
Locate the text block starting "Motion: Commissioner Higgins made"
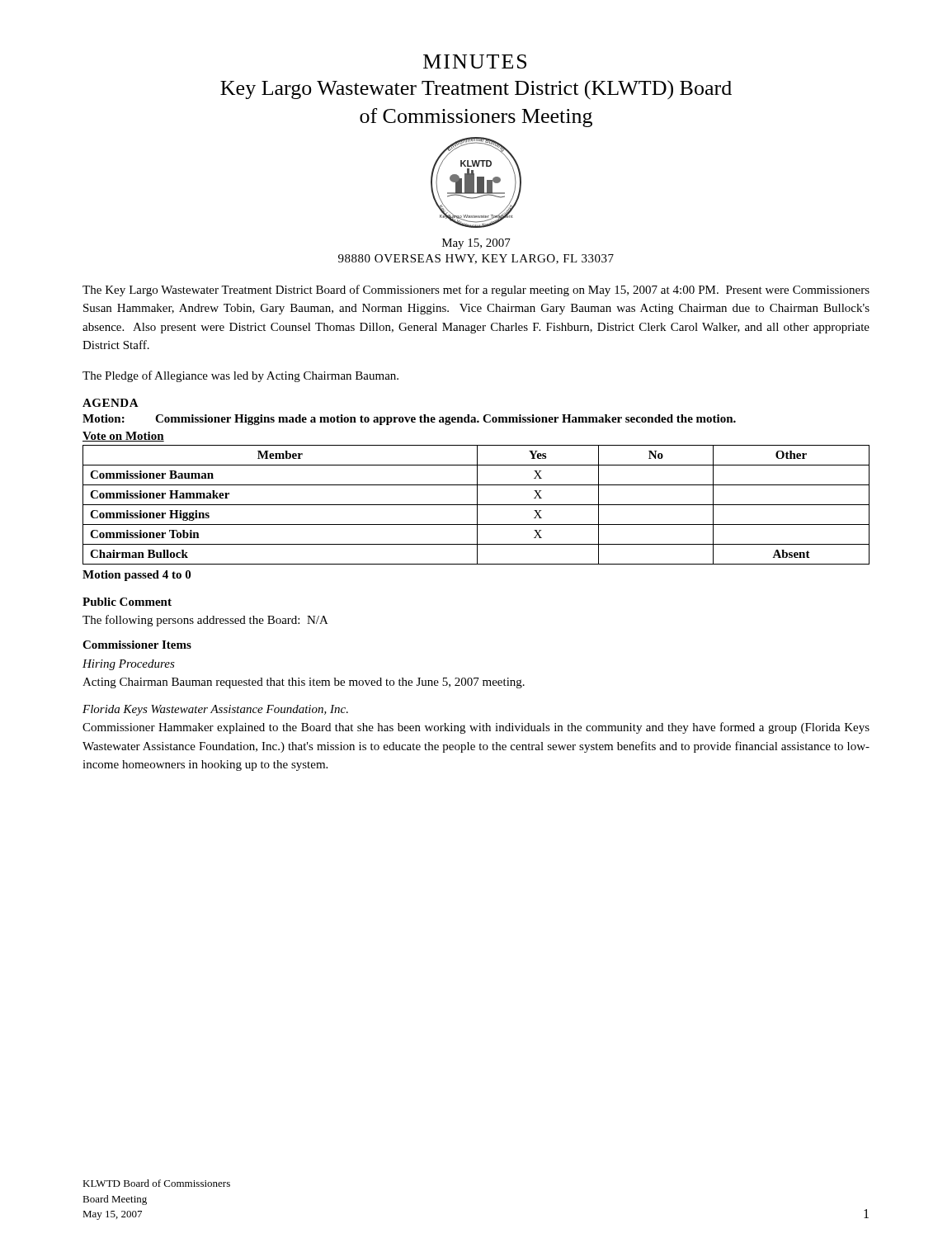[x=476, y=419]
